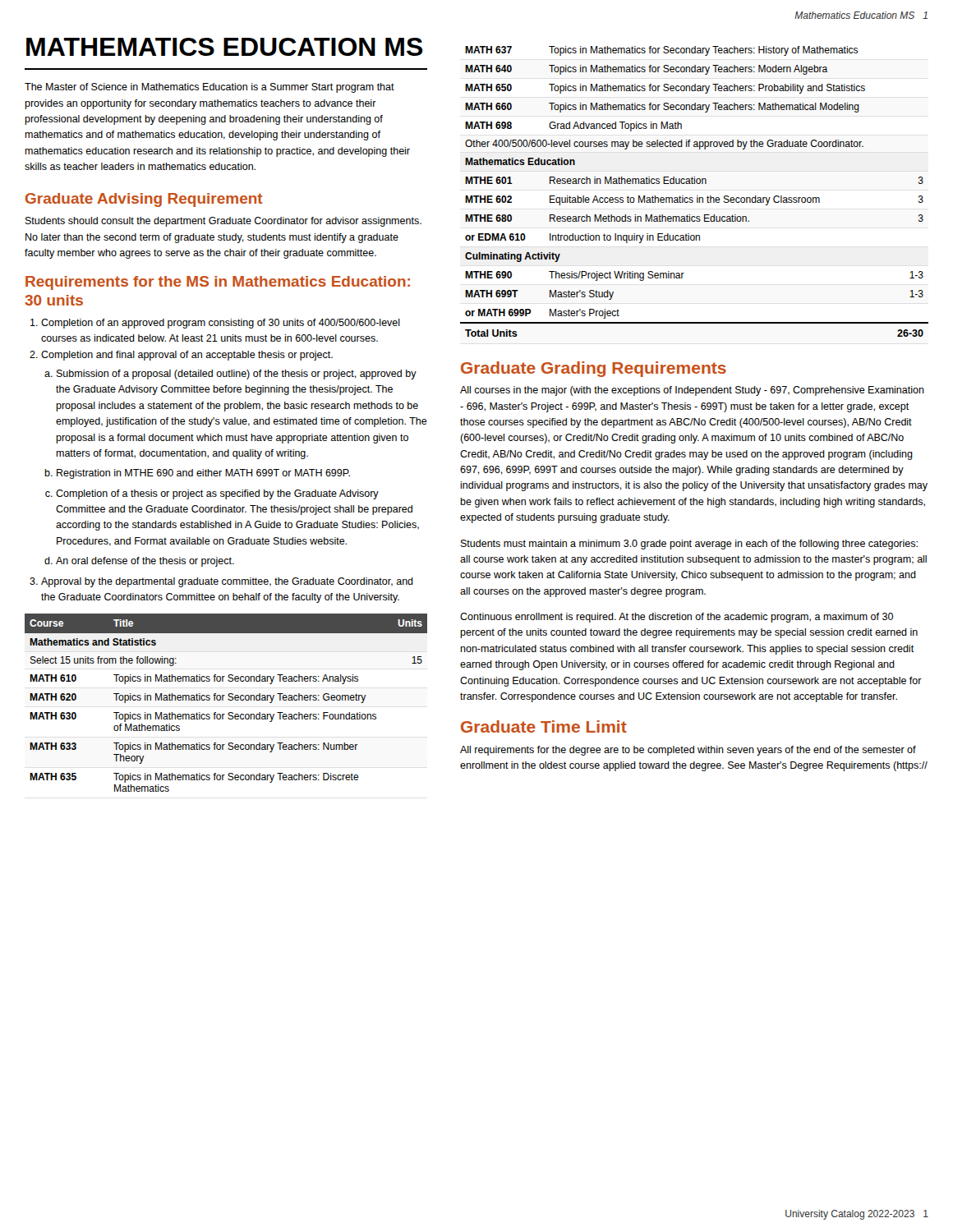
Task: Find the text starting "Students should consult the department Graduate Coordinator"
Action: pyautogui.click(x=223, y=237)
